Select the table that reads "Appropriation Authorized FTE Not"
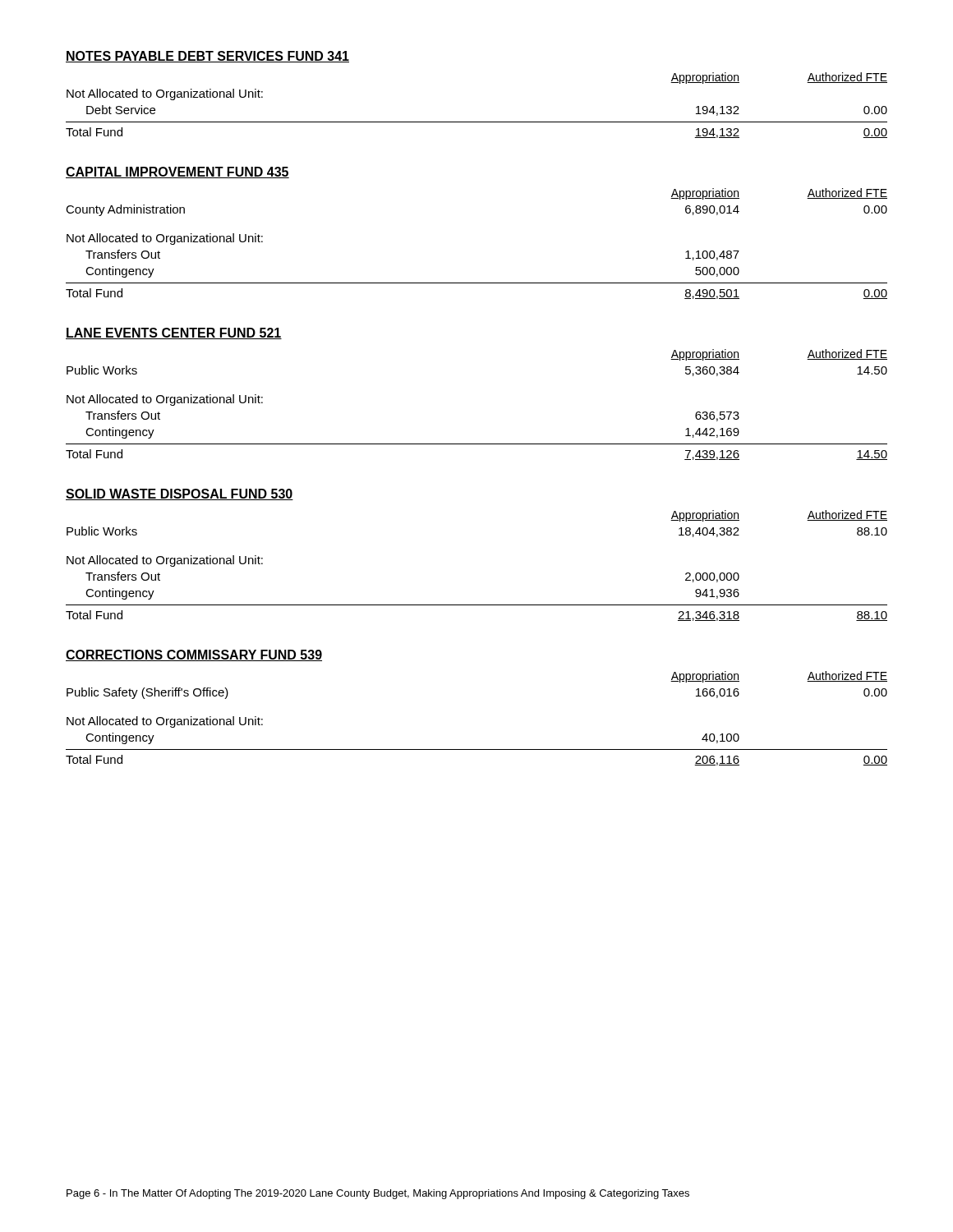Viewport: 953px width, 1232px height. 476,105
